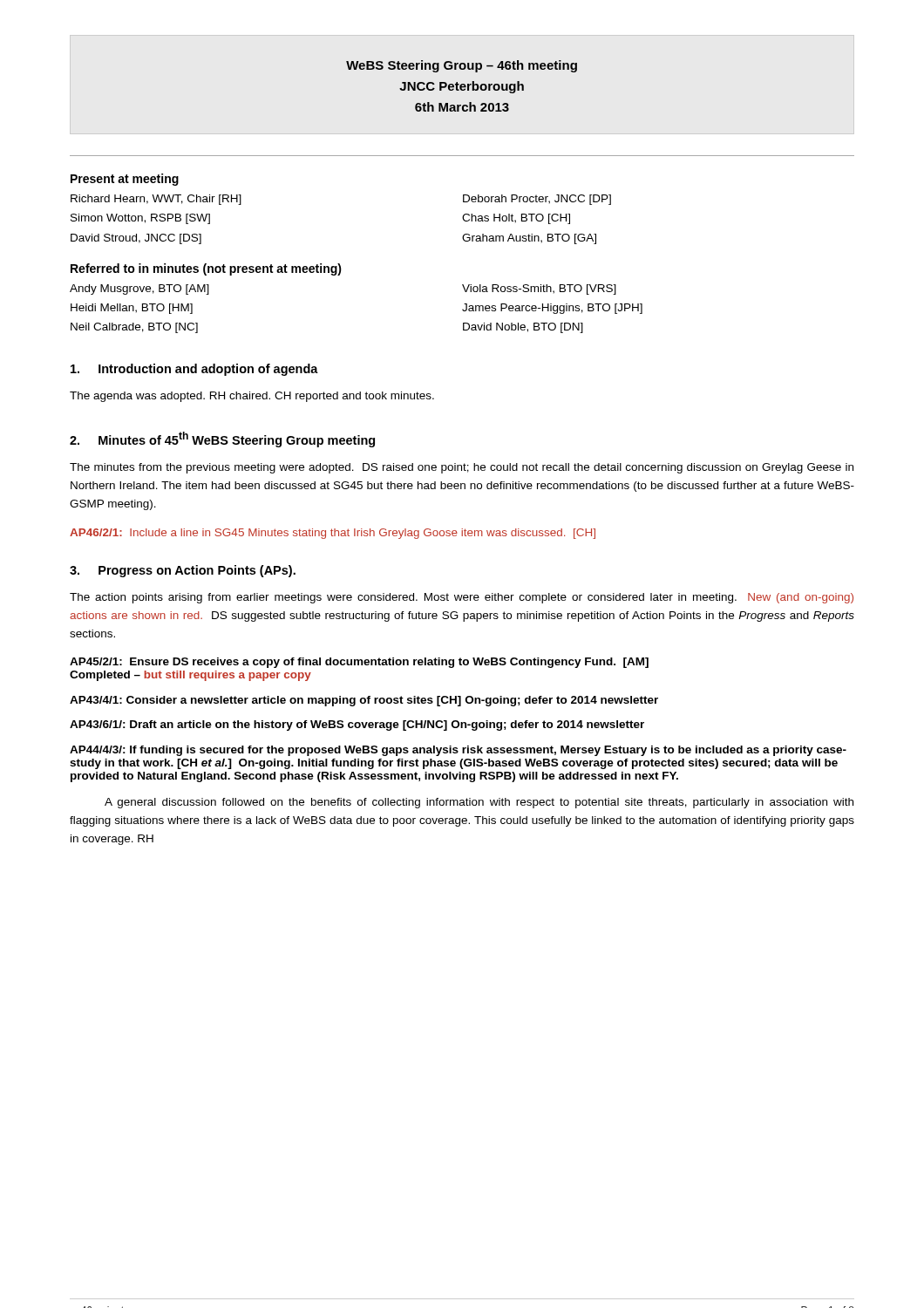Select the block starting "Richard Hearn, WWT, Chair [RH]"
This screenshot has width=924, height=1308.
click(x=156, y=200)
